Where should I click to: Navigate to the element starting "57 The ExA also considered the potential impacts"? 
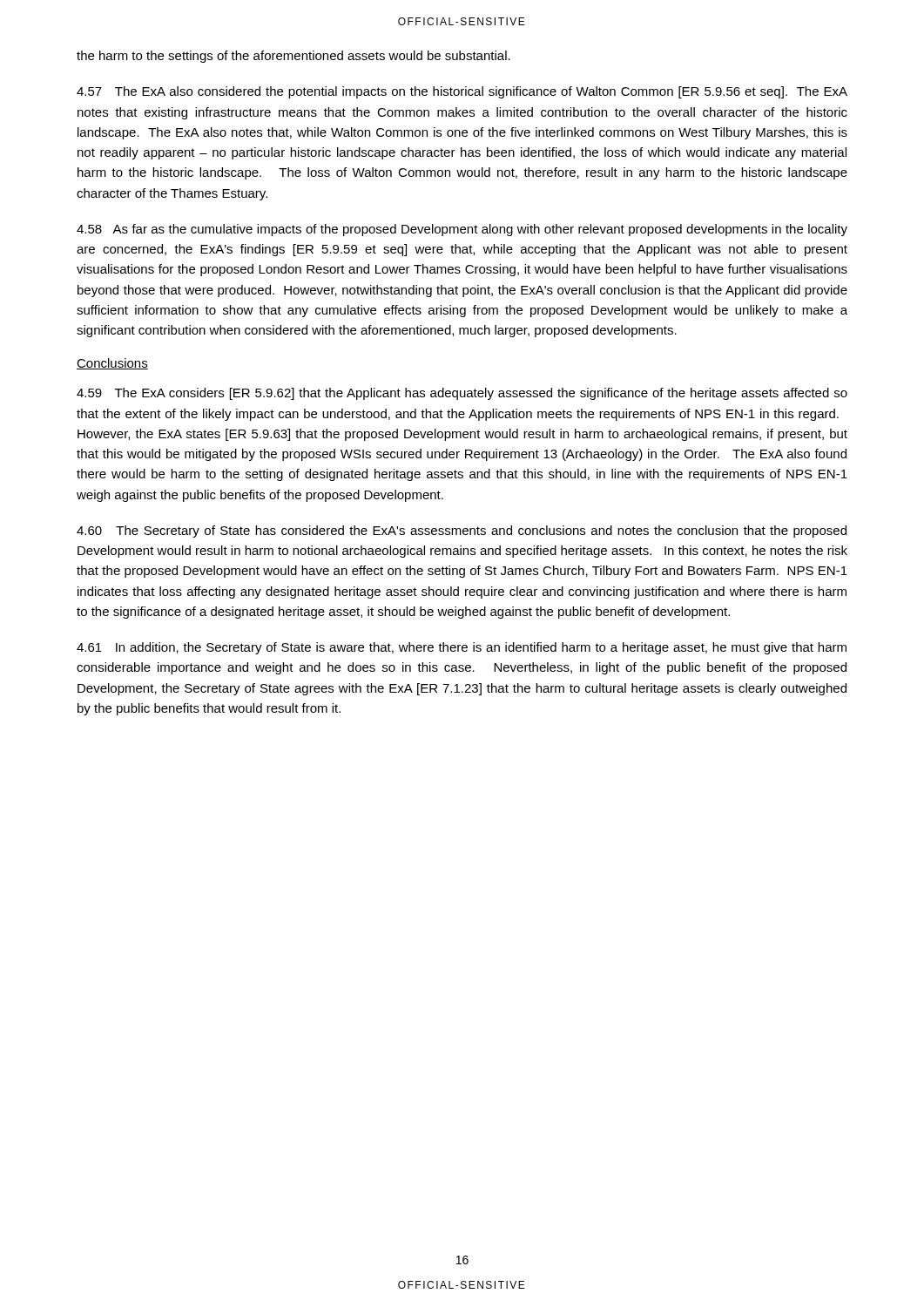tap(462, 142)
